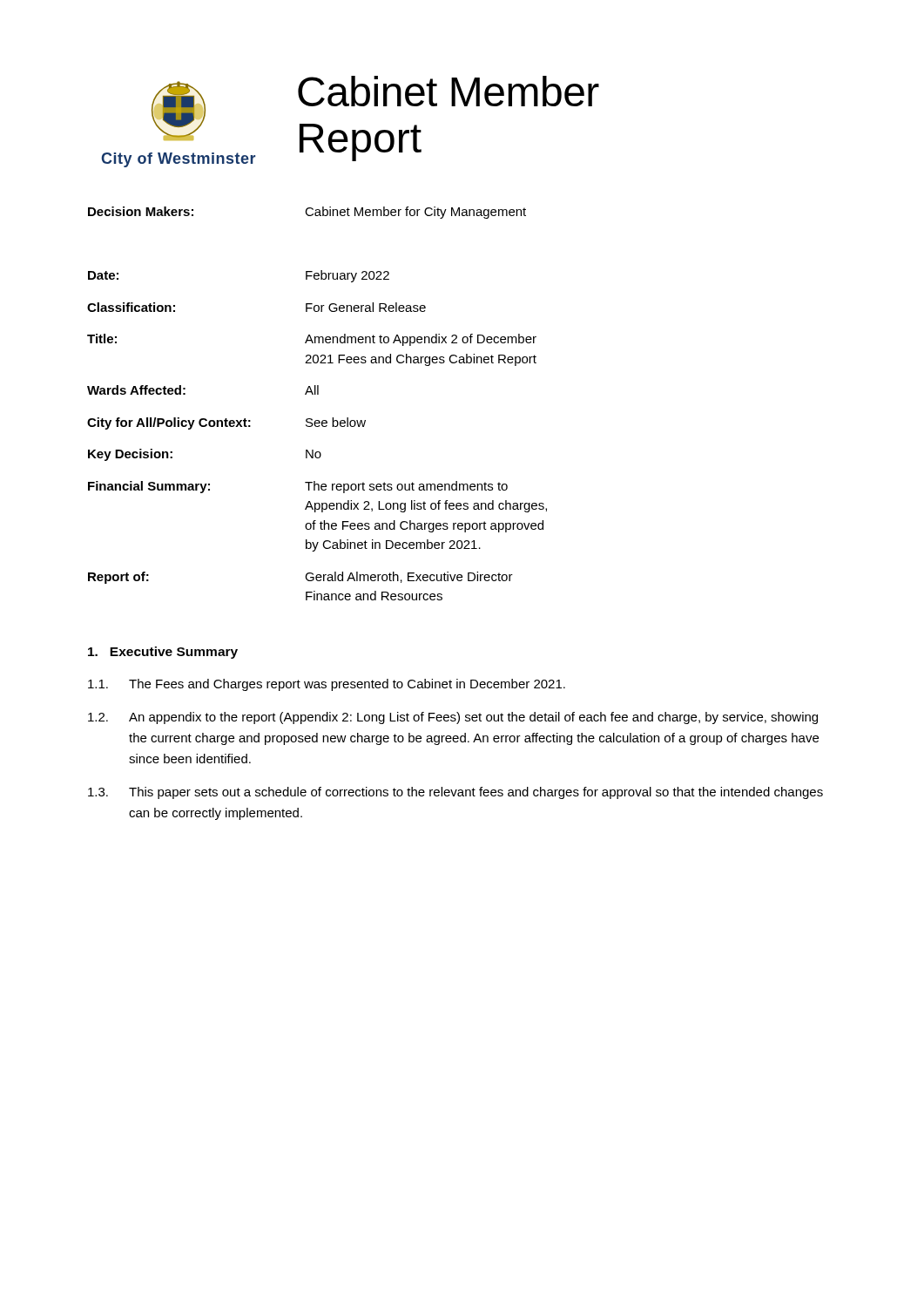
Task: Click on the list item with the text "2. An appendix to the report (Appendix 2:"
Action: coord(462,738)
